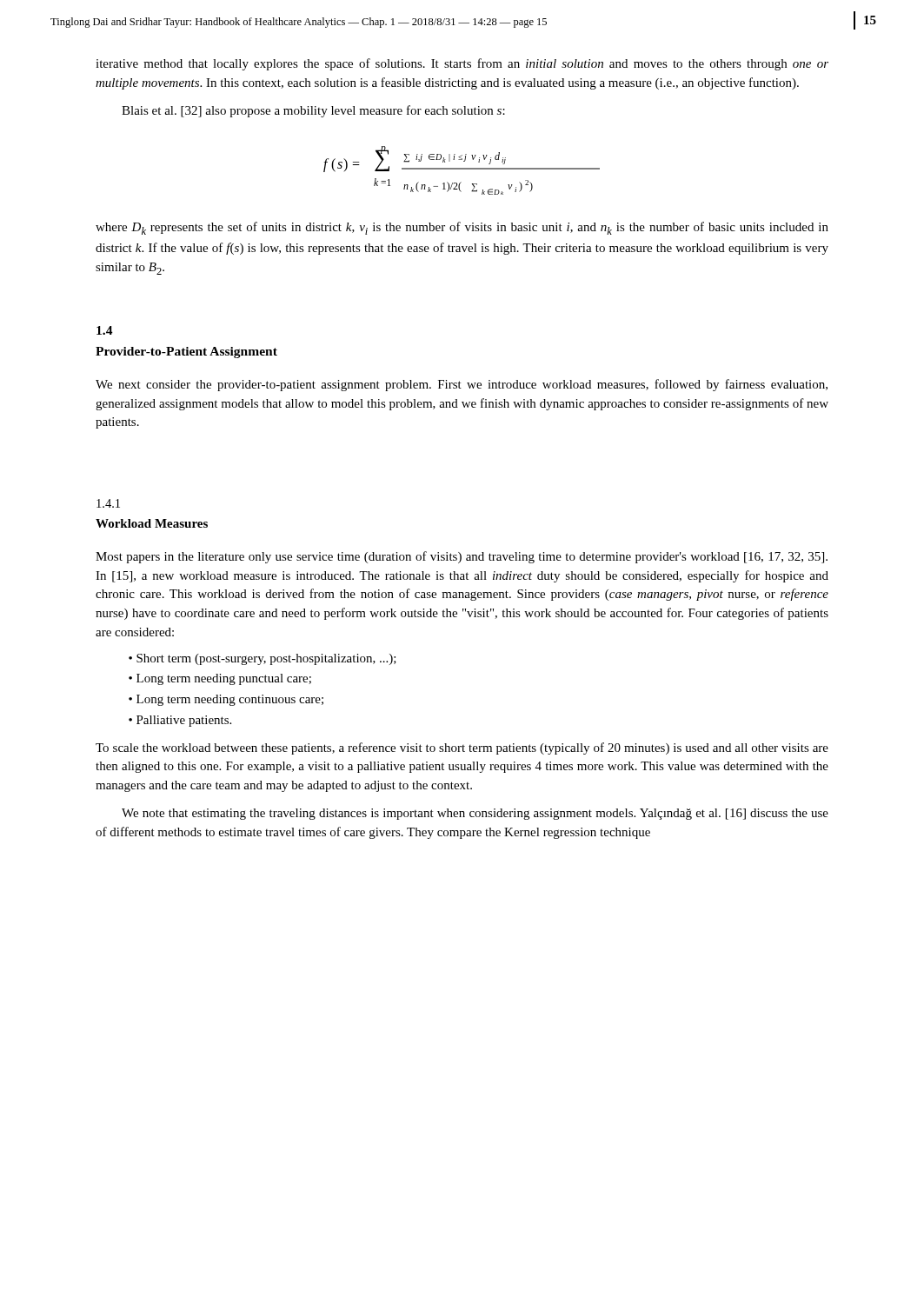
Task: Find the block on this page that starts "We next consider"
Action: coord(462,404)
